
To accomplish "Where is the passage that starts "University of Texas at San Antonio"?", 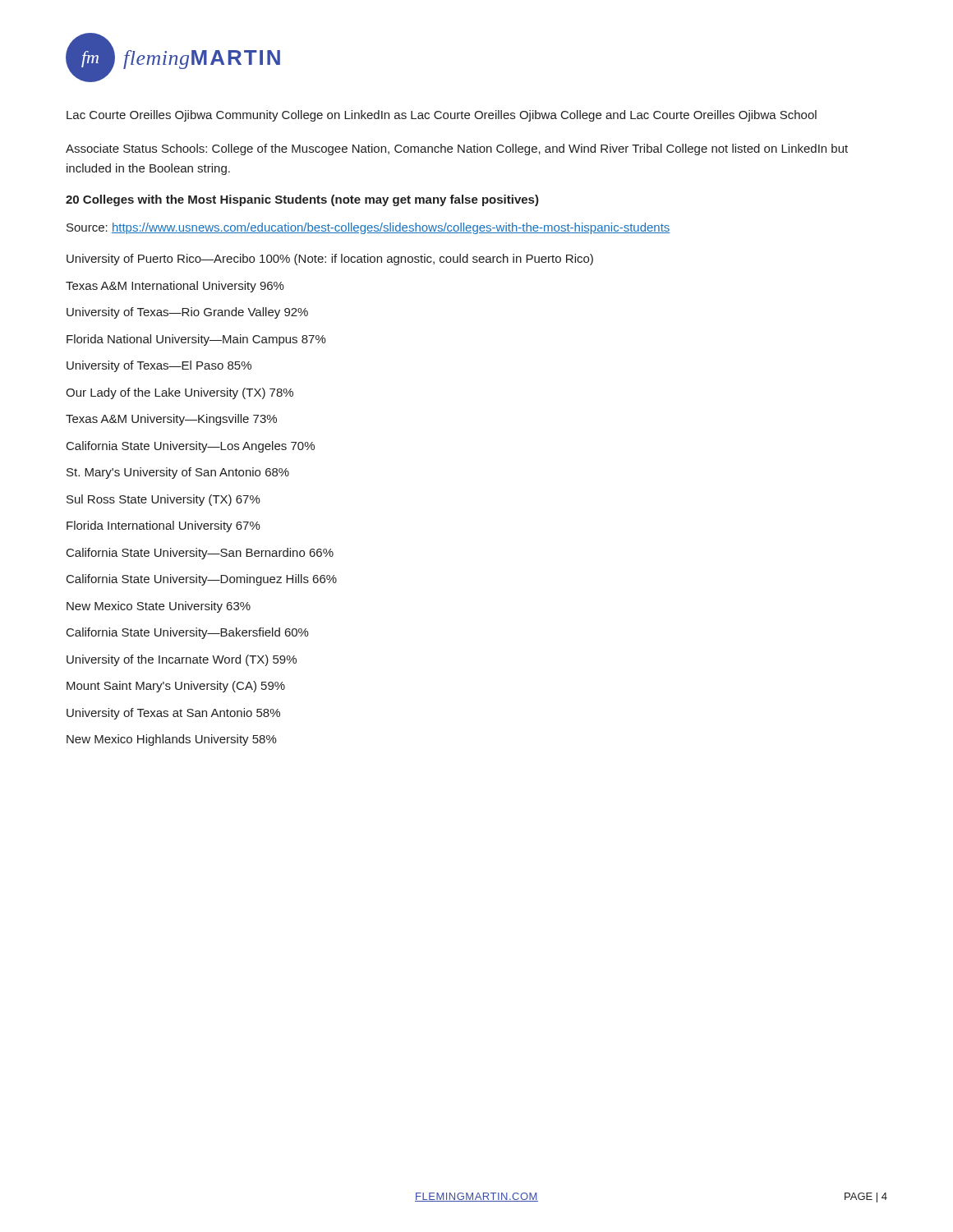I will click(x=173, y=712).
